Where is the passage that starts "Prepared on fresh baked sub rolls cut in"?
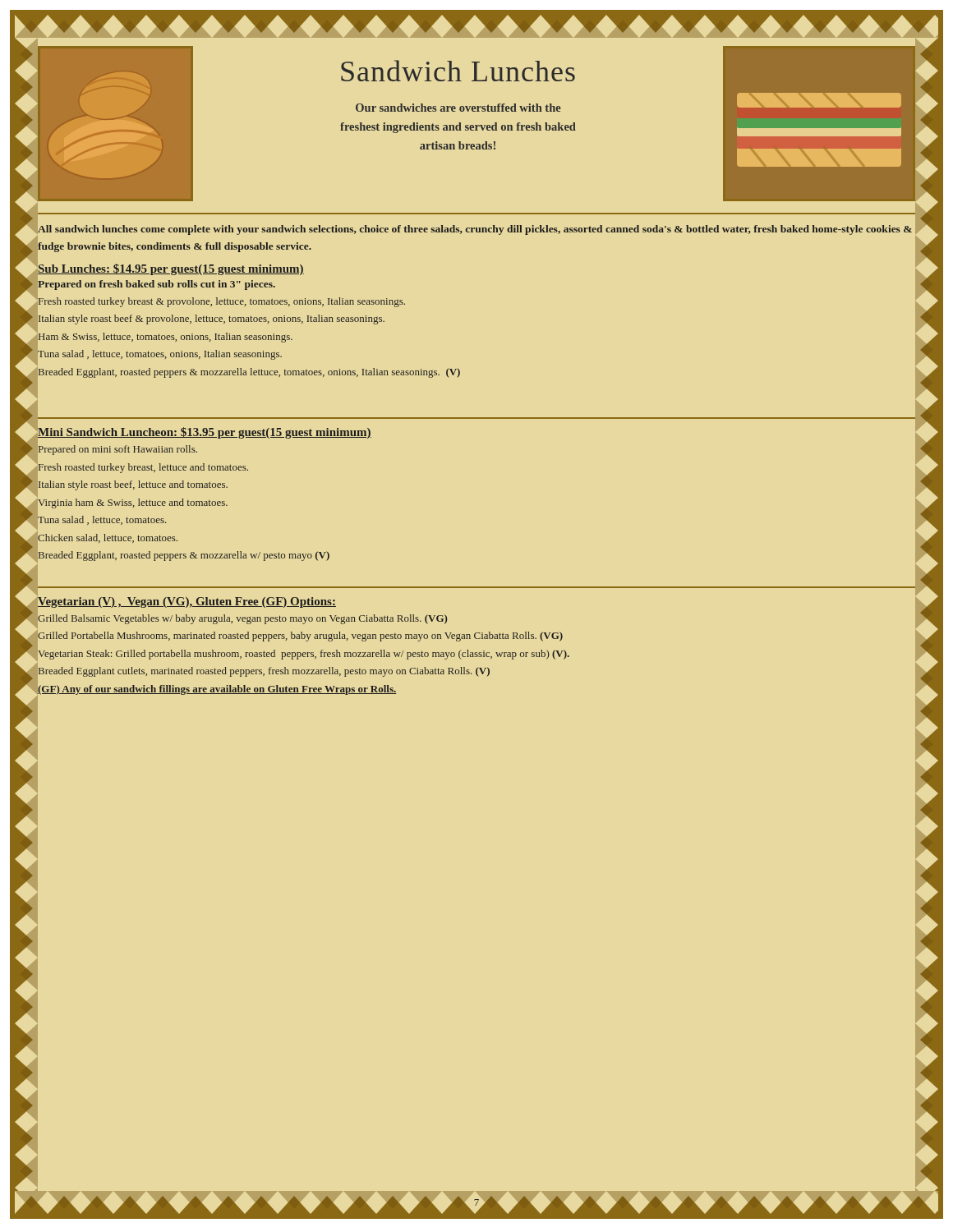 click(x=157, y=285)
